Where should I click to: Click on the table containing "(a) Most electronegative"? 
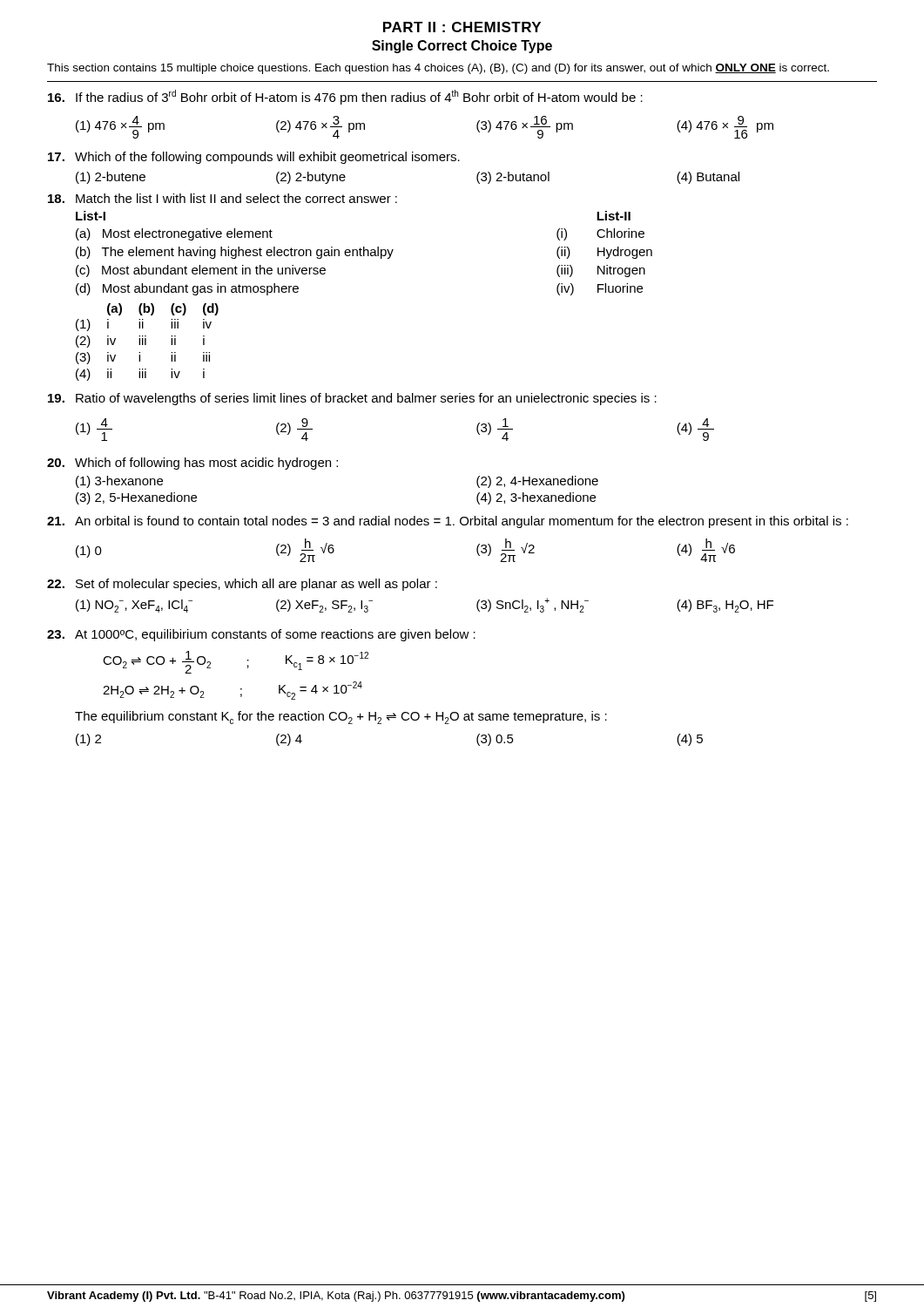tap(476, 294)
